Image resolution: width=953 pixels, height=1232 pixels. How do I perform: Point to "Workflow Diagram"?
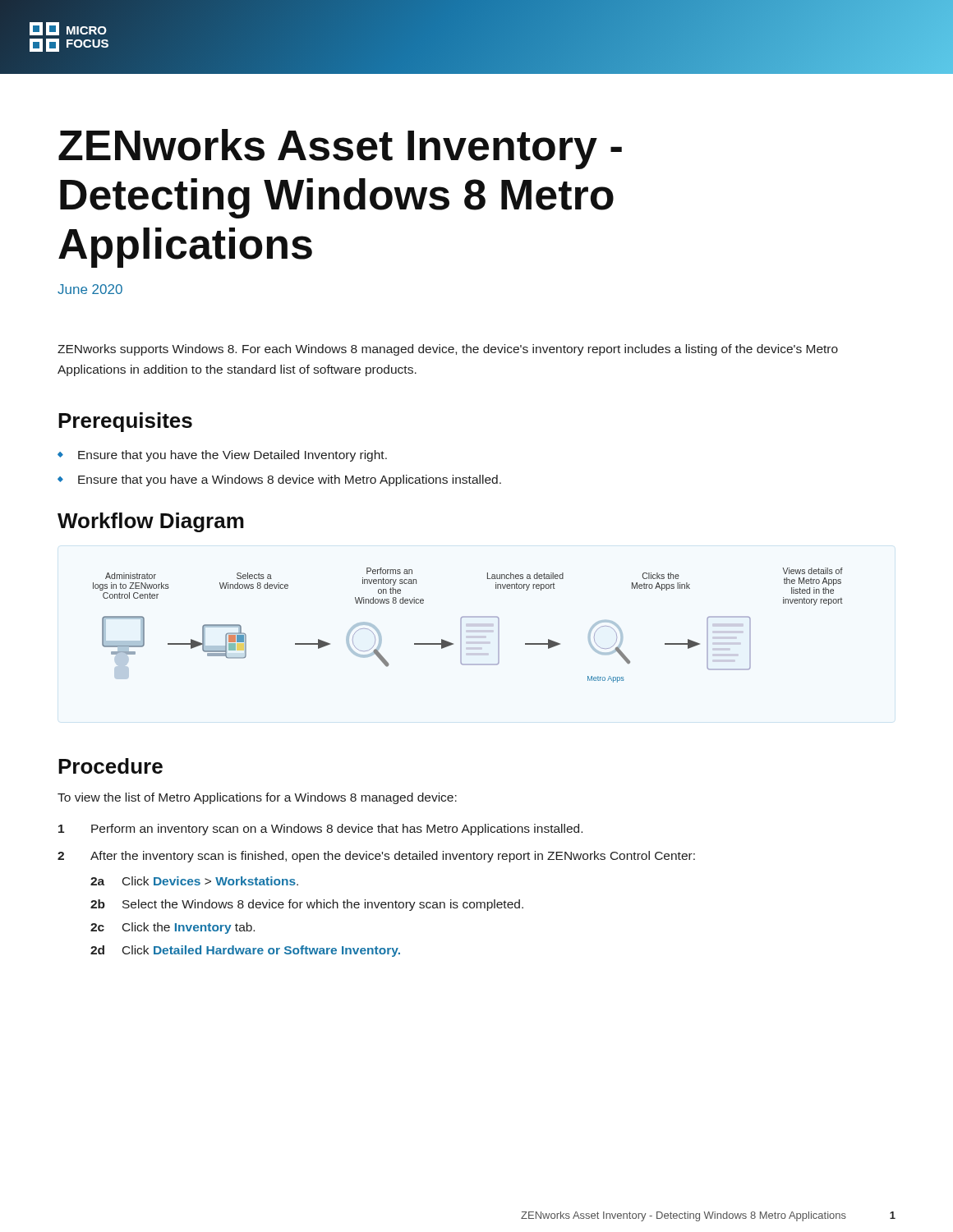pyautogui.click(x=151, y=520)
